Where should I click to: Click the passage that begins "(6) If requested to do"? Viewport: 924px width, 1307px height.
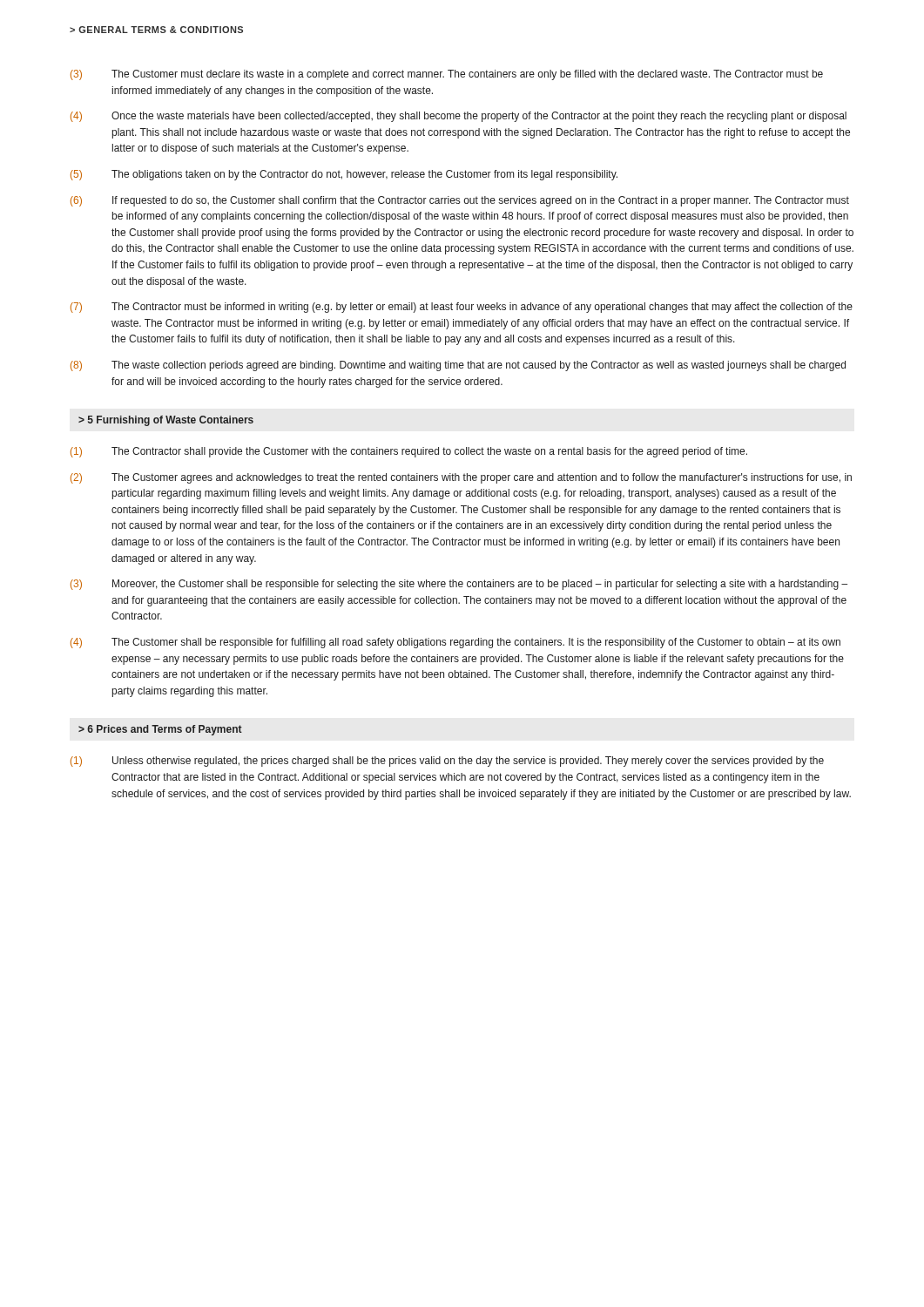[x=462, y=241]
